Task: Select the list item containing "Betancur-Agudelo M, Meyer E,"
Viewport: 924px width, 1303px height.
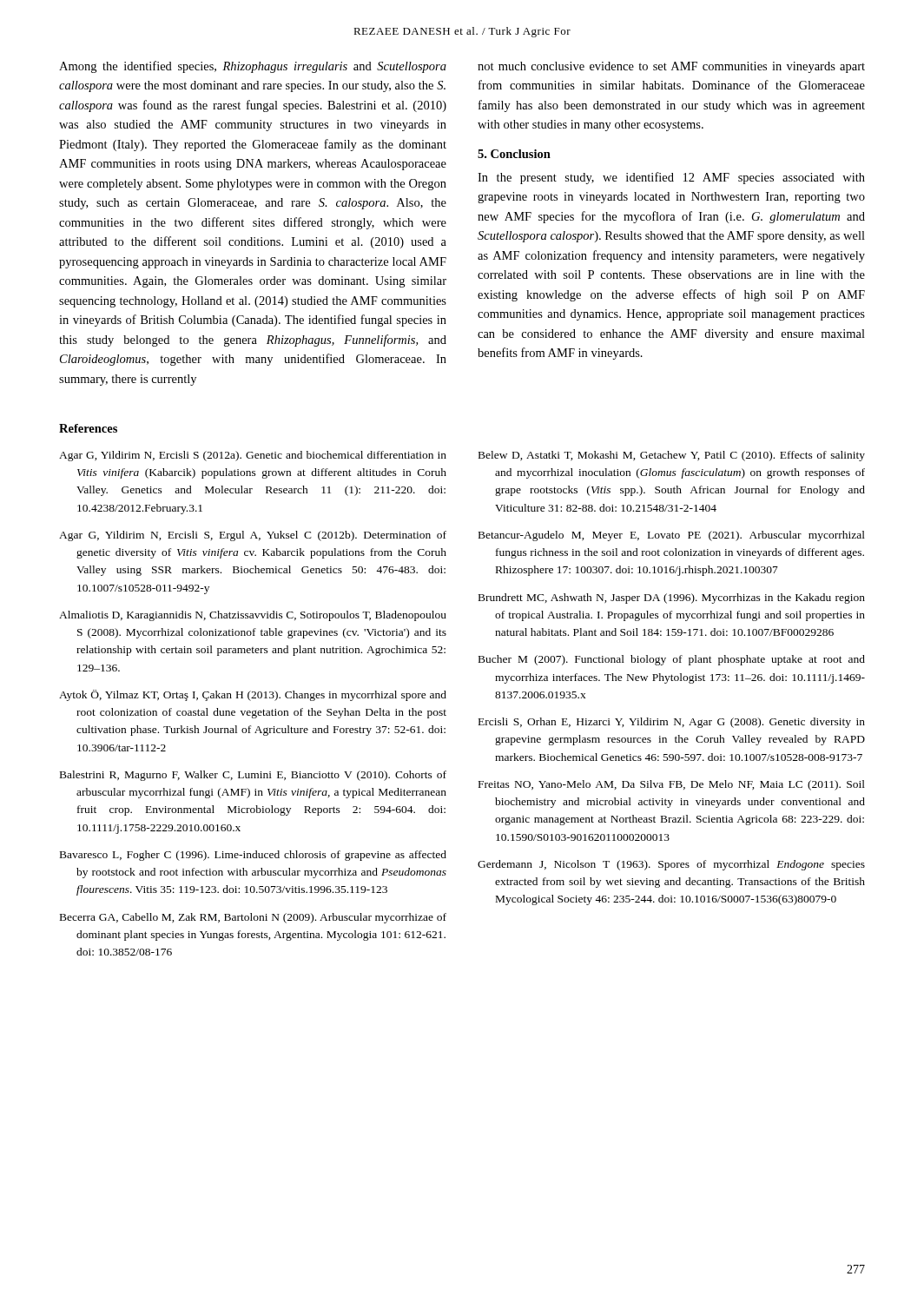Action: pyautogui.click(x=671, y=552)
